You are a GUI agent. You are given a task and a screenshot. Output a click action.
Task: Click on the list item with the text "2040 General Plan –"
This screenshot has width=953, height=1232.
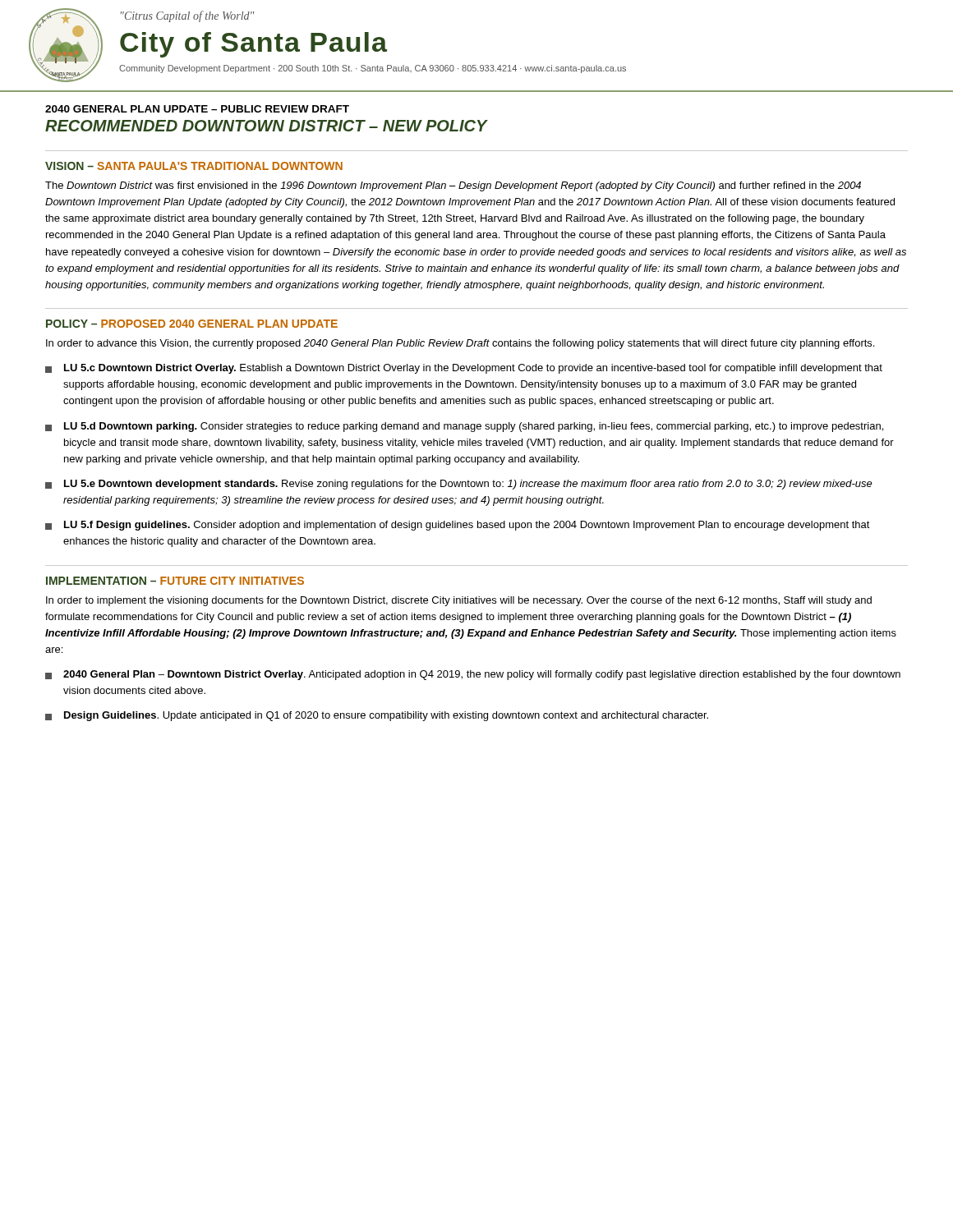point(476,683)
